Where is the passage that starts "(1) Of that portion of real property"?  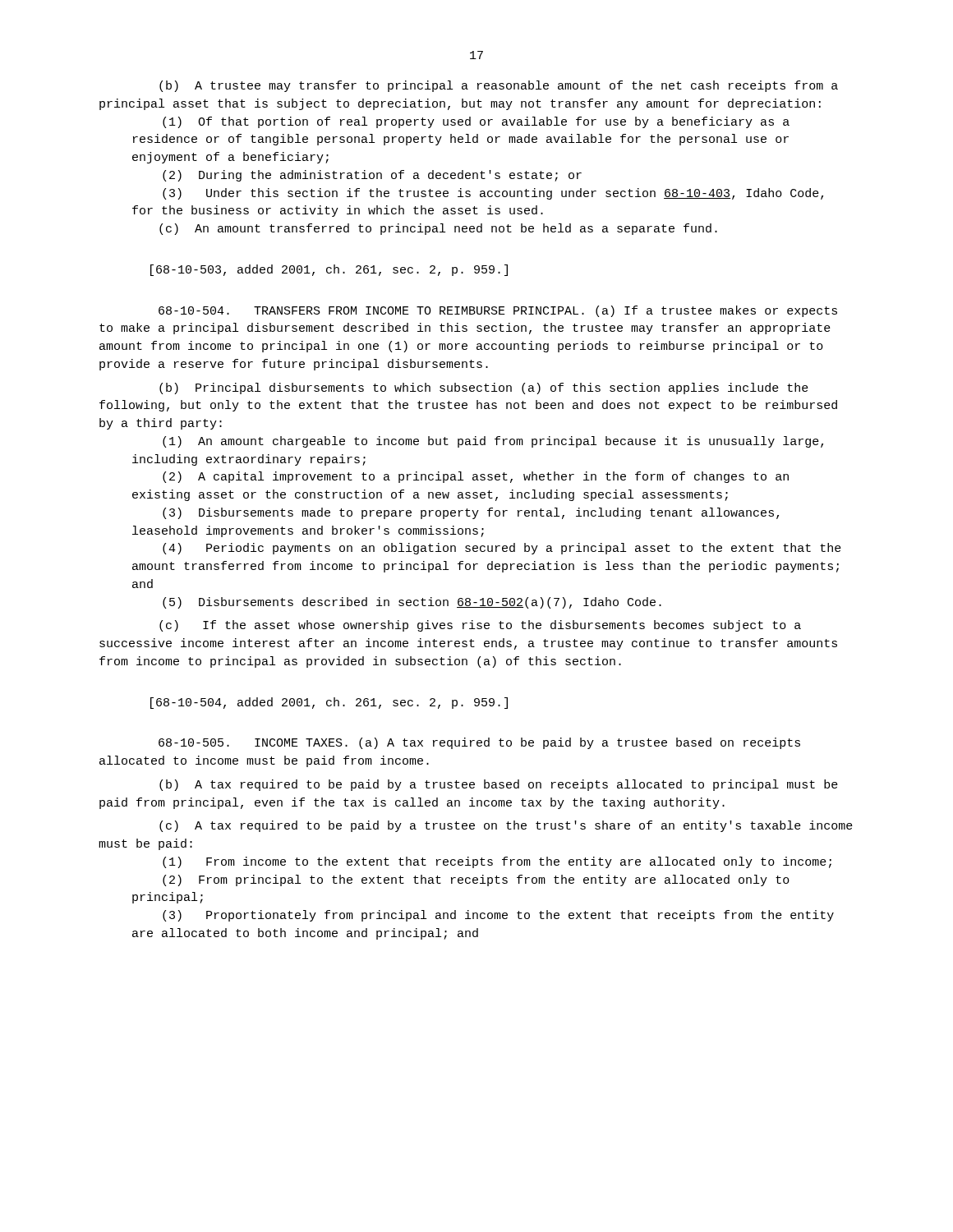click(x=461, y=140)
